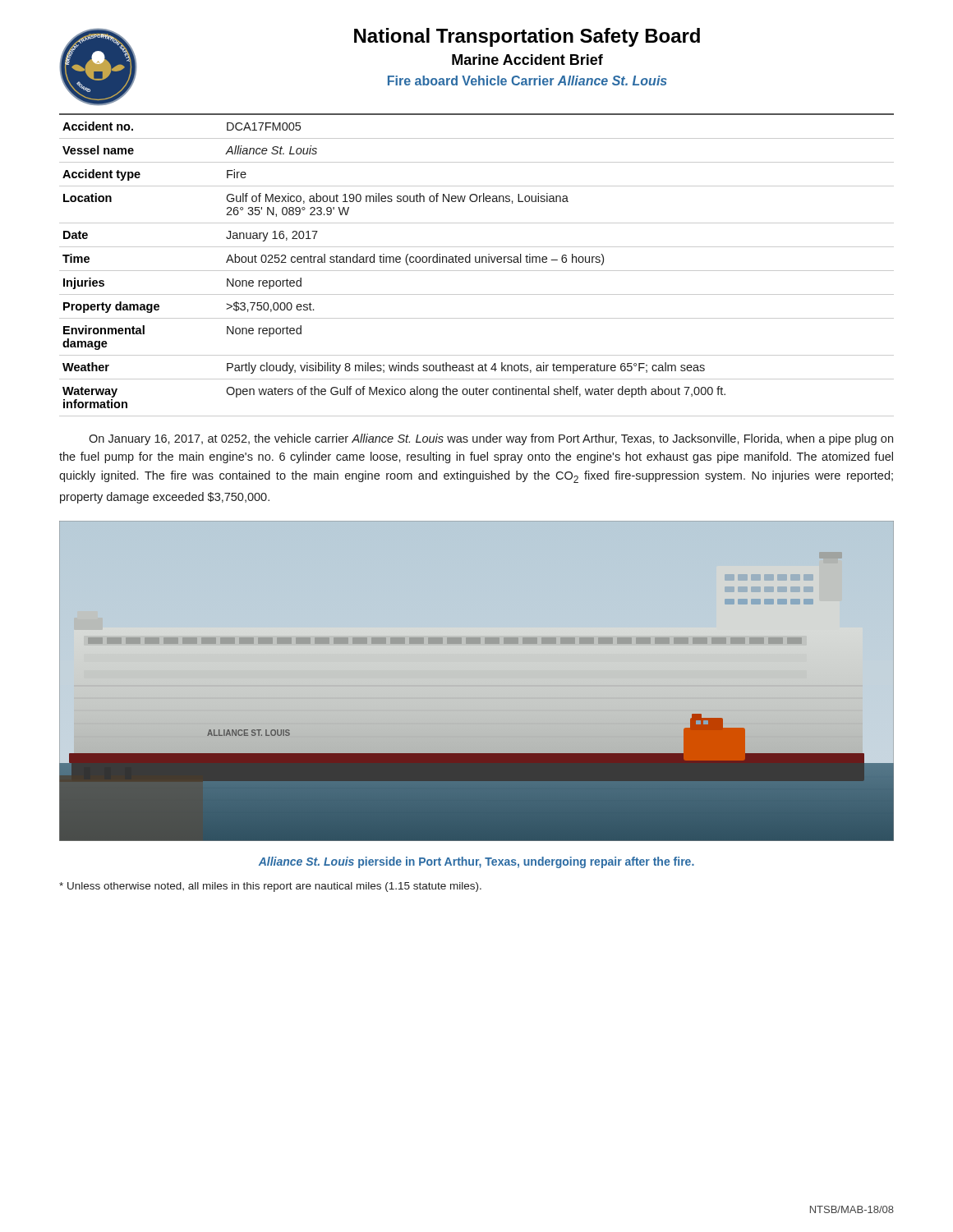Click on the table containing "None reported"

tap(476, 265)
